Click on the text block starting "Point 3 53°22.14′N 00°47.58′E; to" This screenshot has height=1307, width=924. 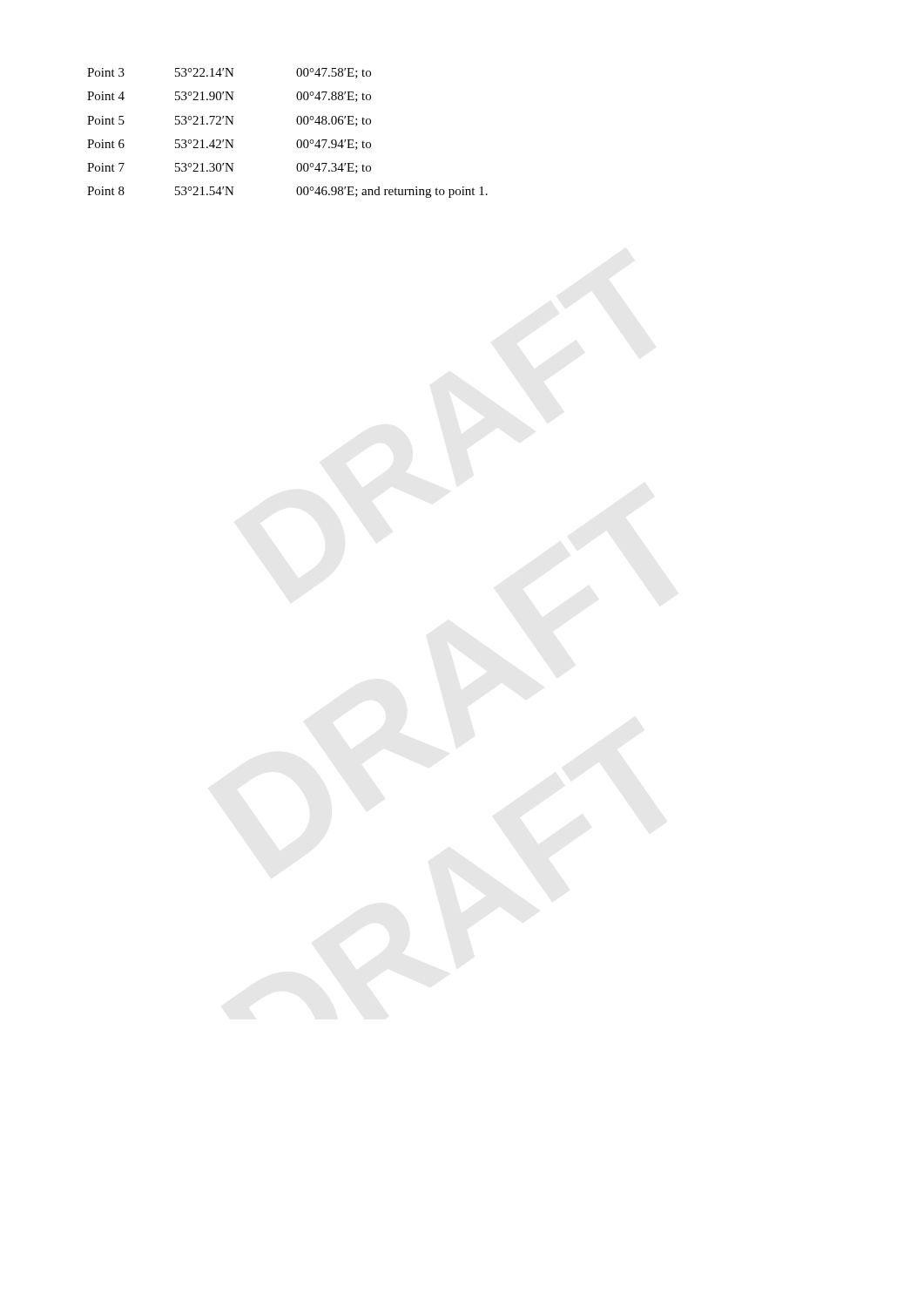pyautogui.click(x=229, y=73)
